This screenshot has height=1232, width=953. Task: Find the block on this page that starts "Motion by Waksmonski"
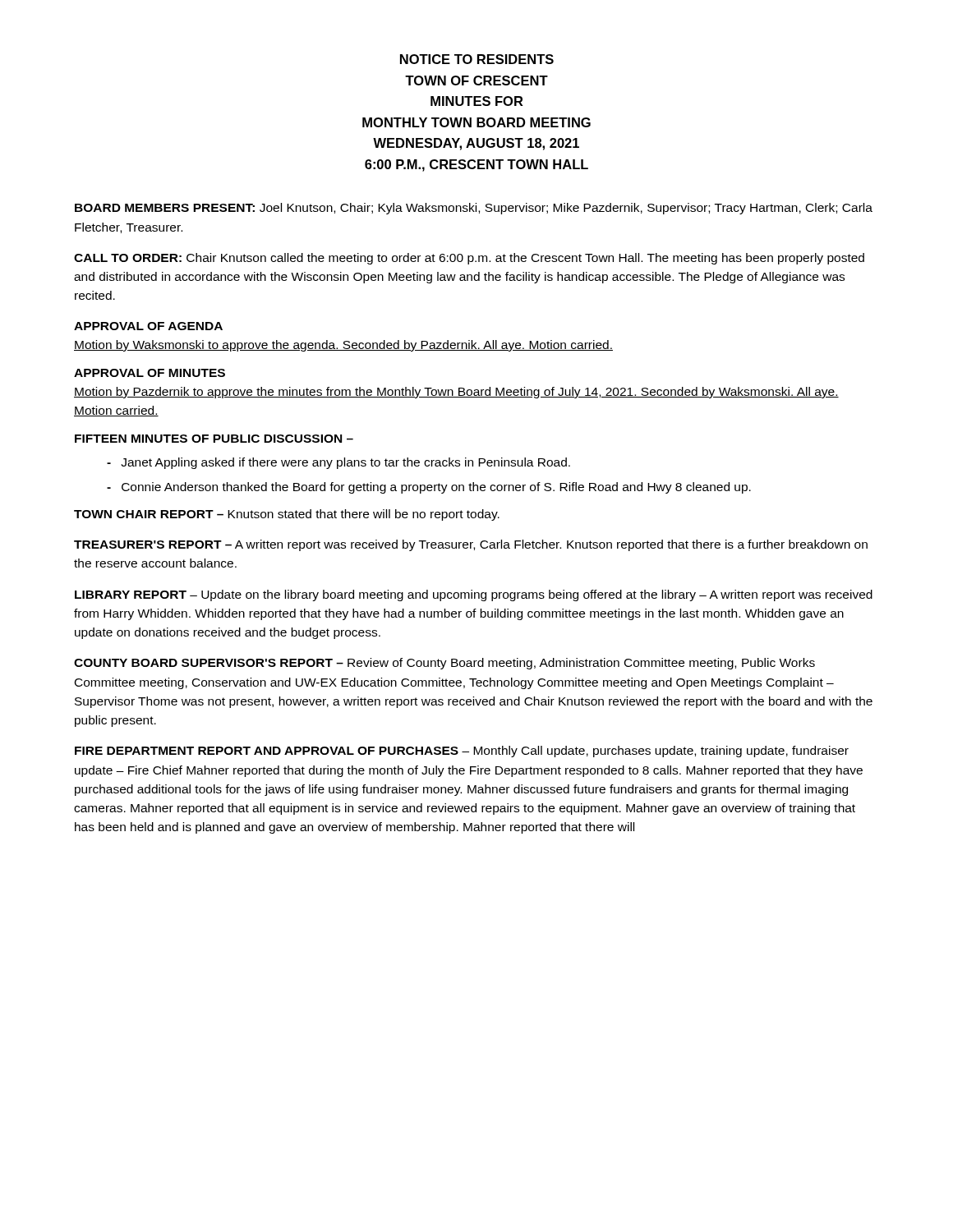click(343, 344)
